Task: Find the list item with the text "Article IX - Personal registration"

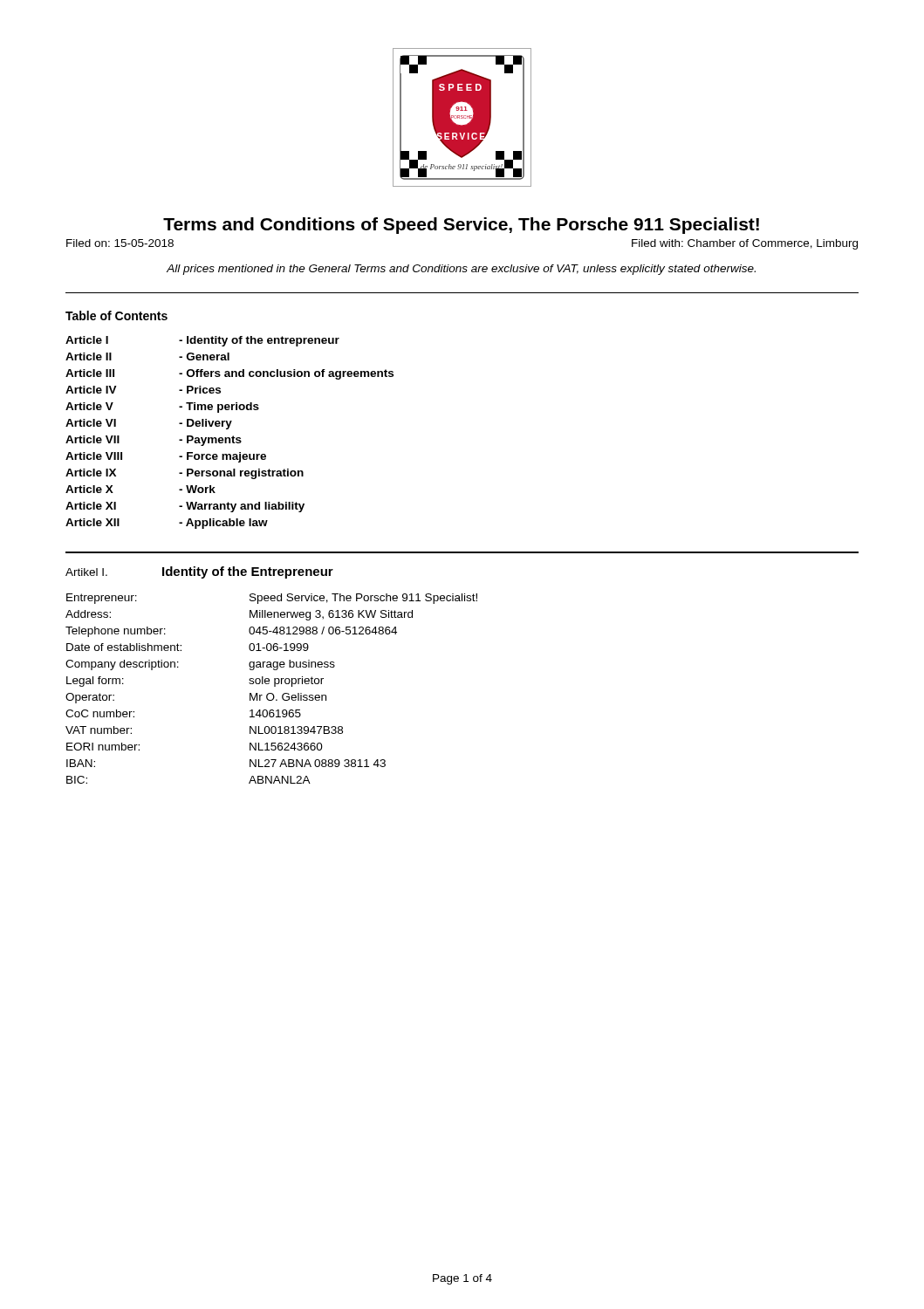Action: [230, 473]
